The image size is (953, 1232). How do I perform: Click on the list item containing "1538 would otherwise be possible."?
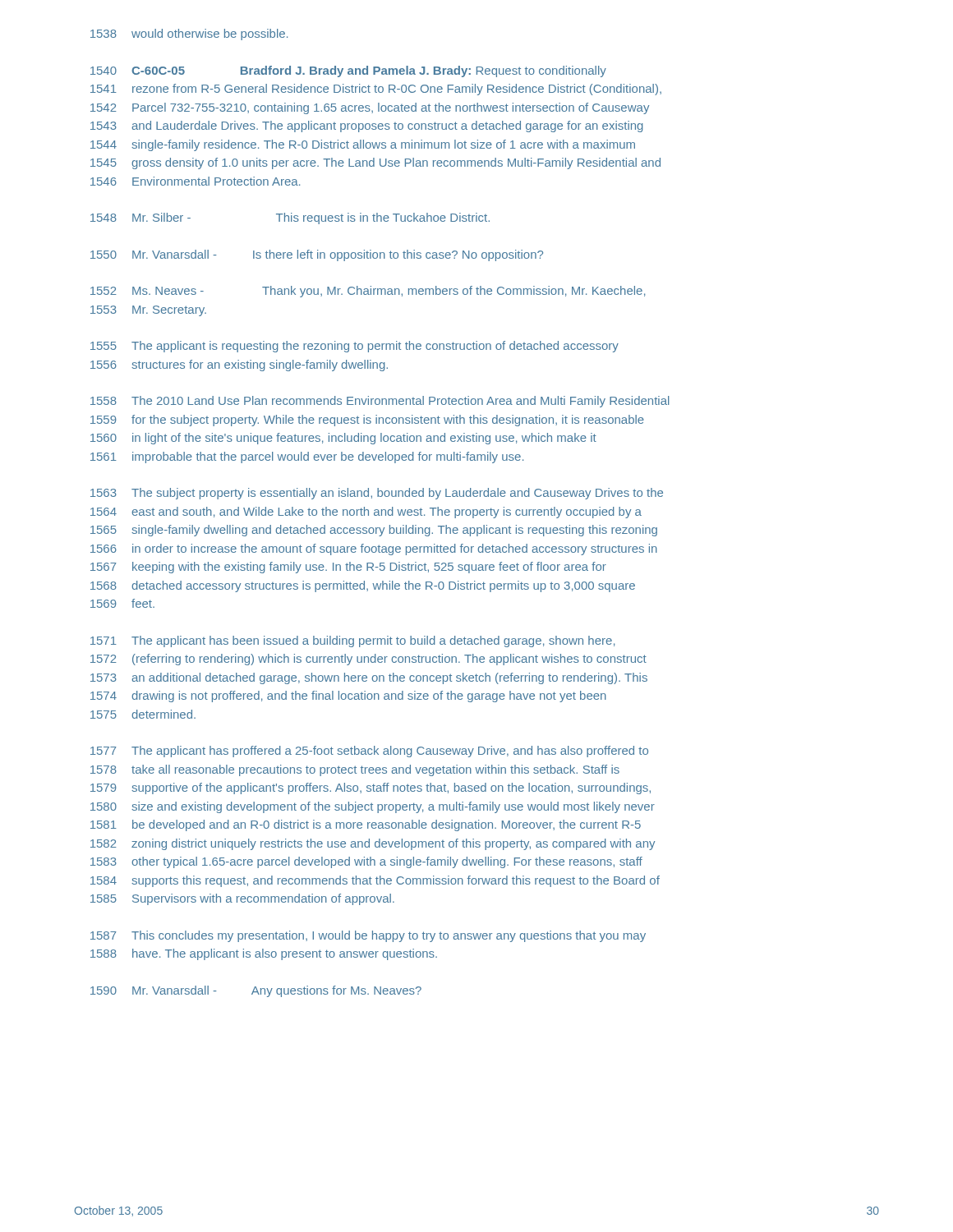[189, 34]
